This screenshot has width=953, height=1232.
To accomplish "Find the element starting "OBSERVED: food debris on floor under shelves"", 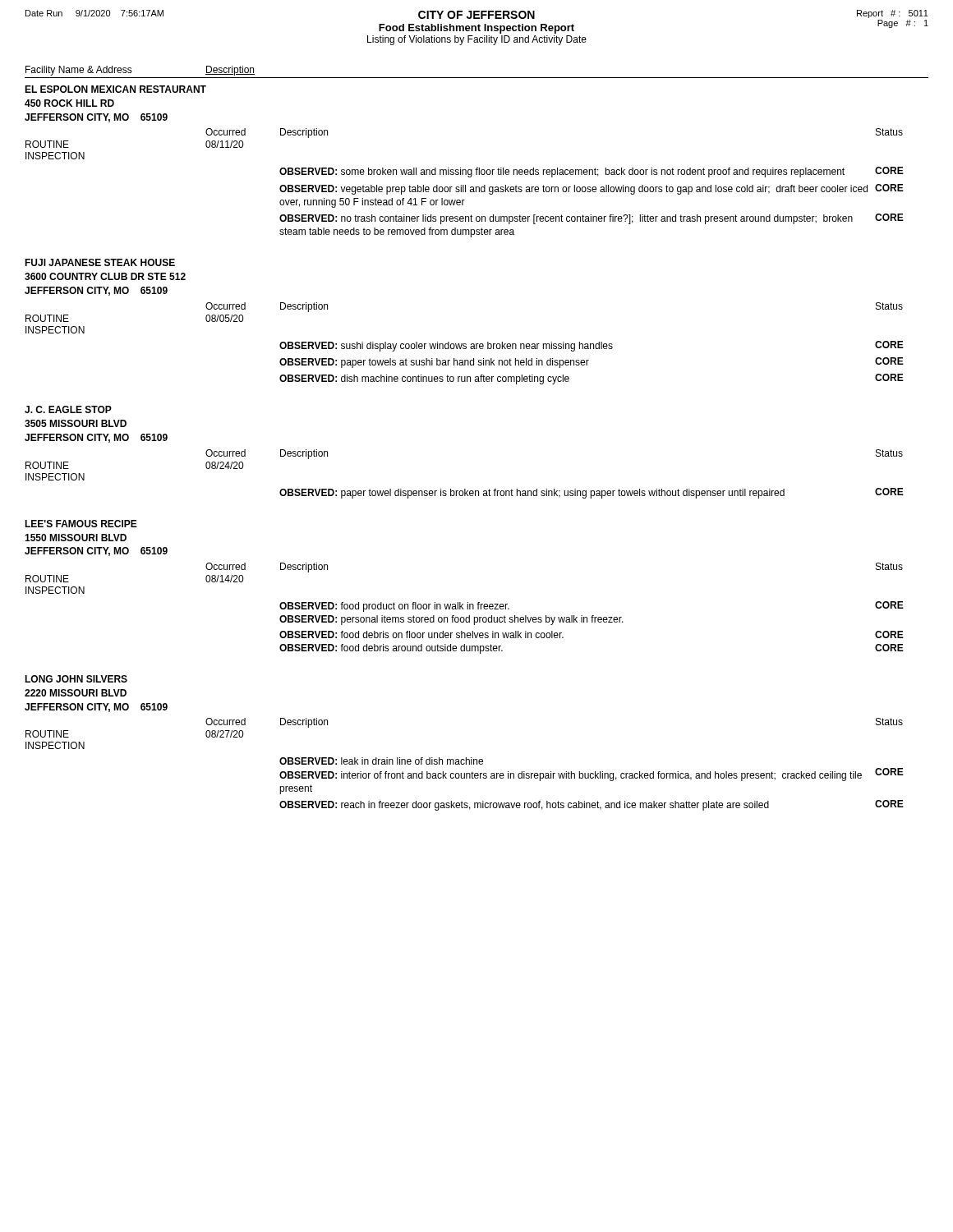I will (x=476, y=641).
